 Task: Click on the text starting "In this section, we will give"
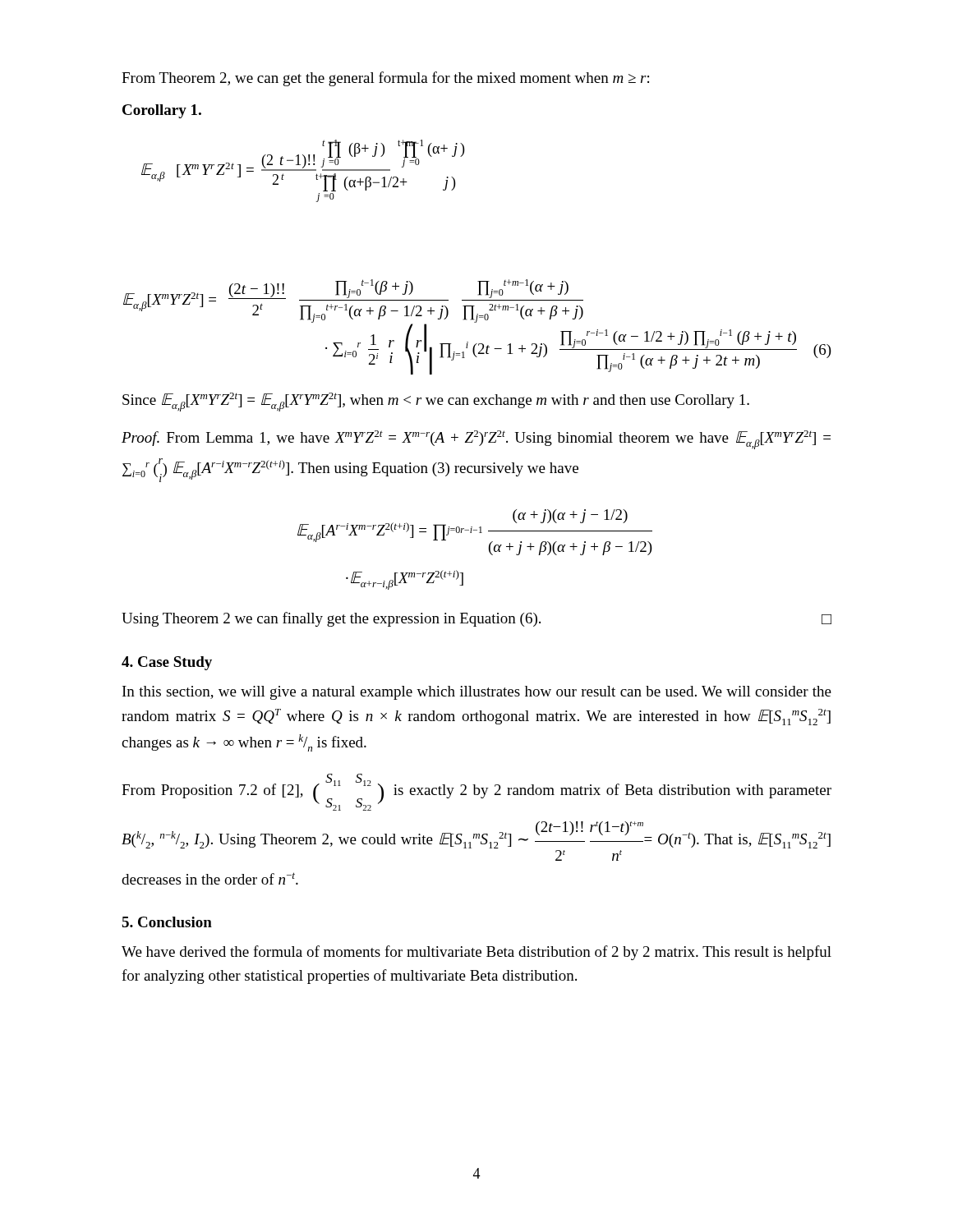point(476,719)
